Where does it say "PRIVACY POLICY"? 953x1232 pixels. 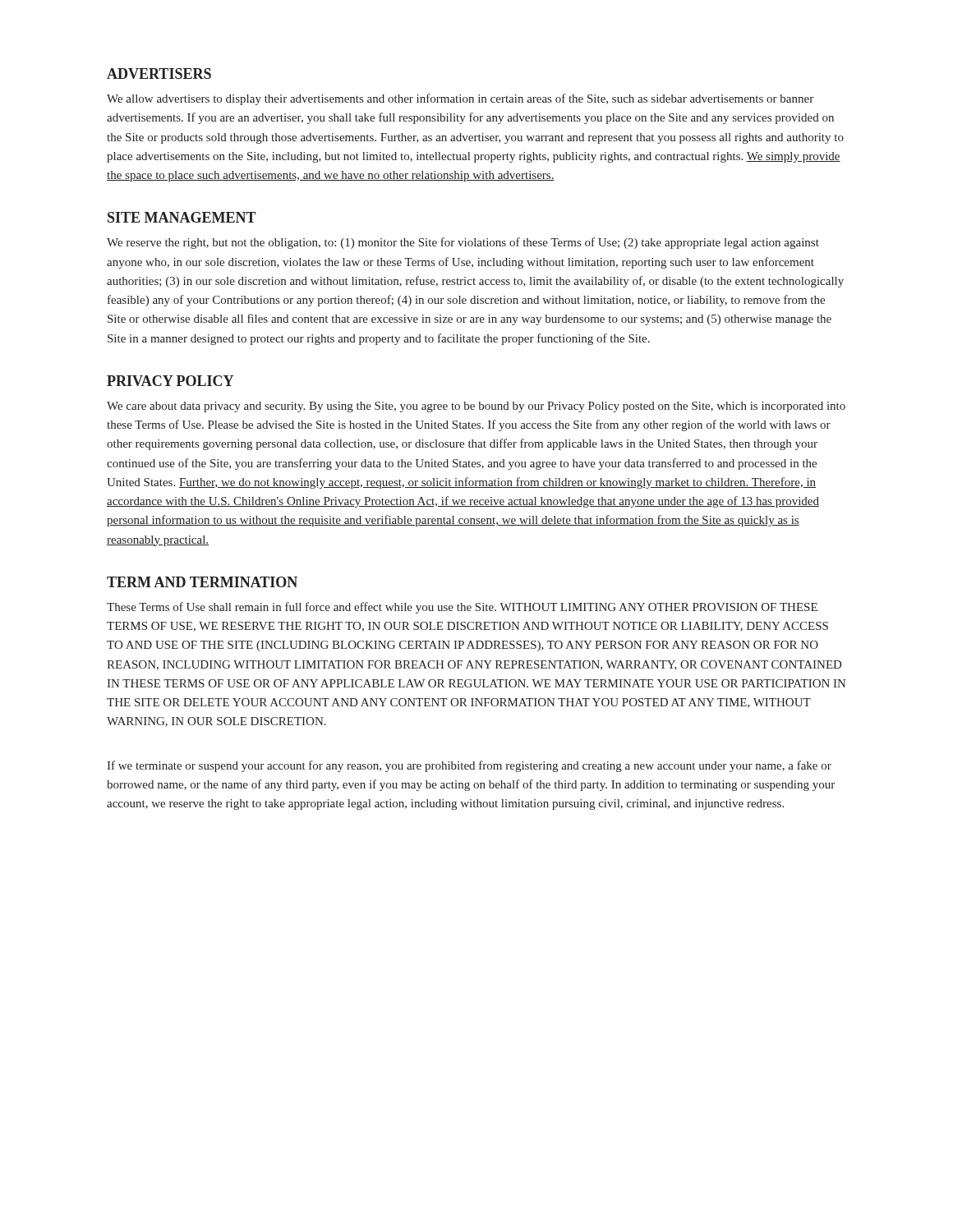pos(170,381)
